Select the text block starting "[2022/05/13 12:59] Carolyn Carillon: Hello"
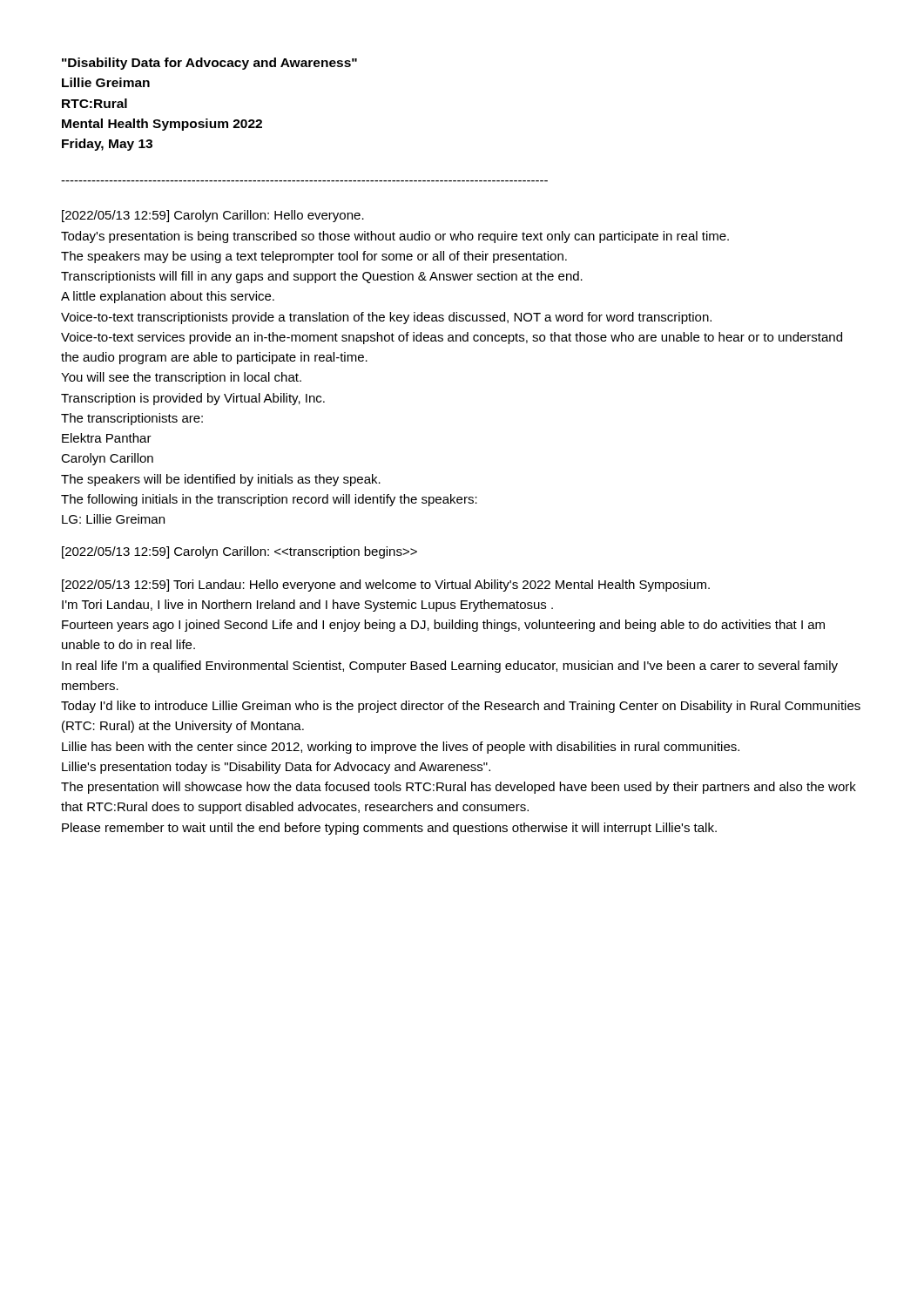Screen dimensions: 1307x924 (213, 216)
